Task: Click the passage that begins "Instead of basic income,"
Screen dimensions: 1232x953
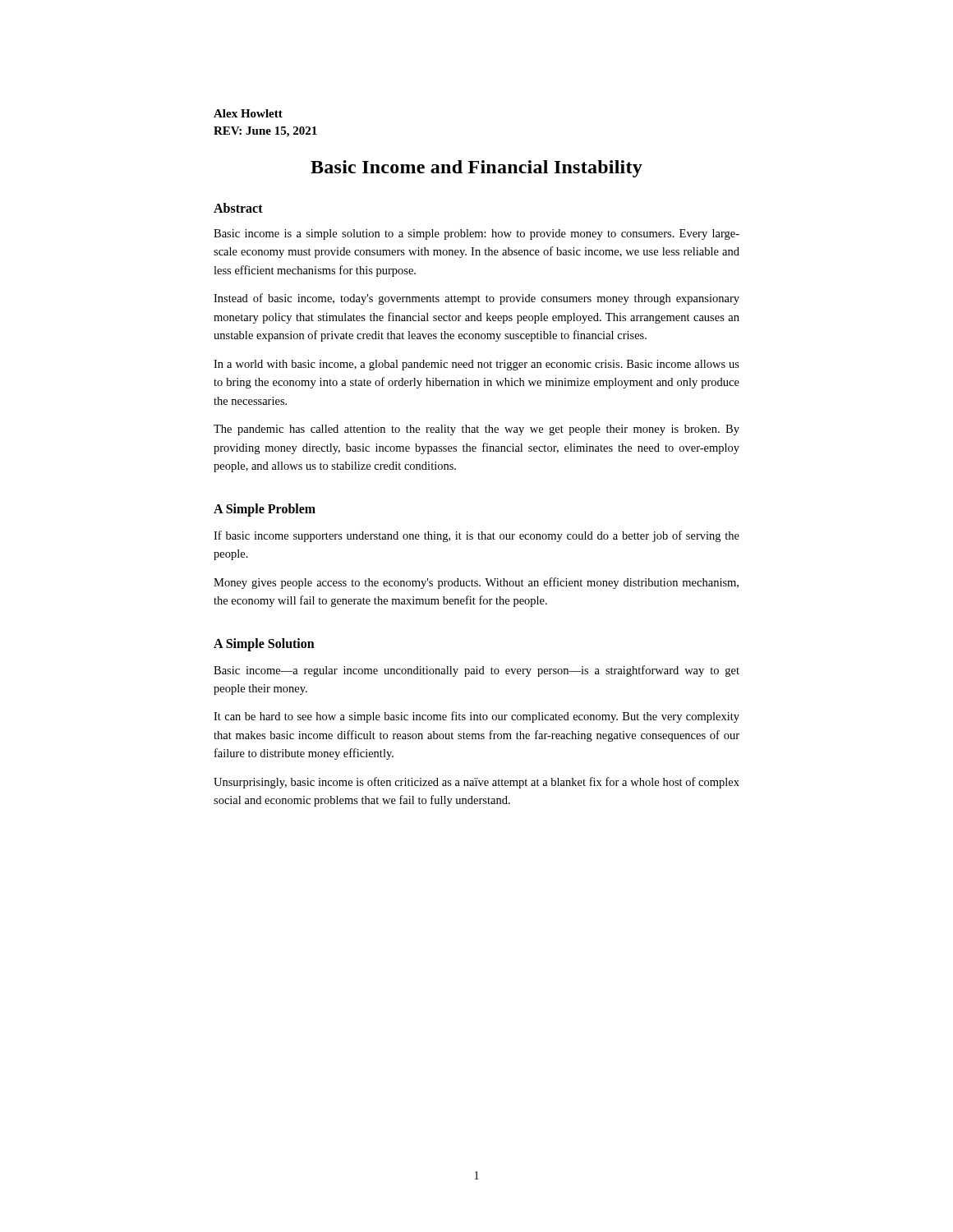Action: pos(476,317)
